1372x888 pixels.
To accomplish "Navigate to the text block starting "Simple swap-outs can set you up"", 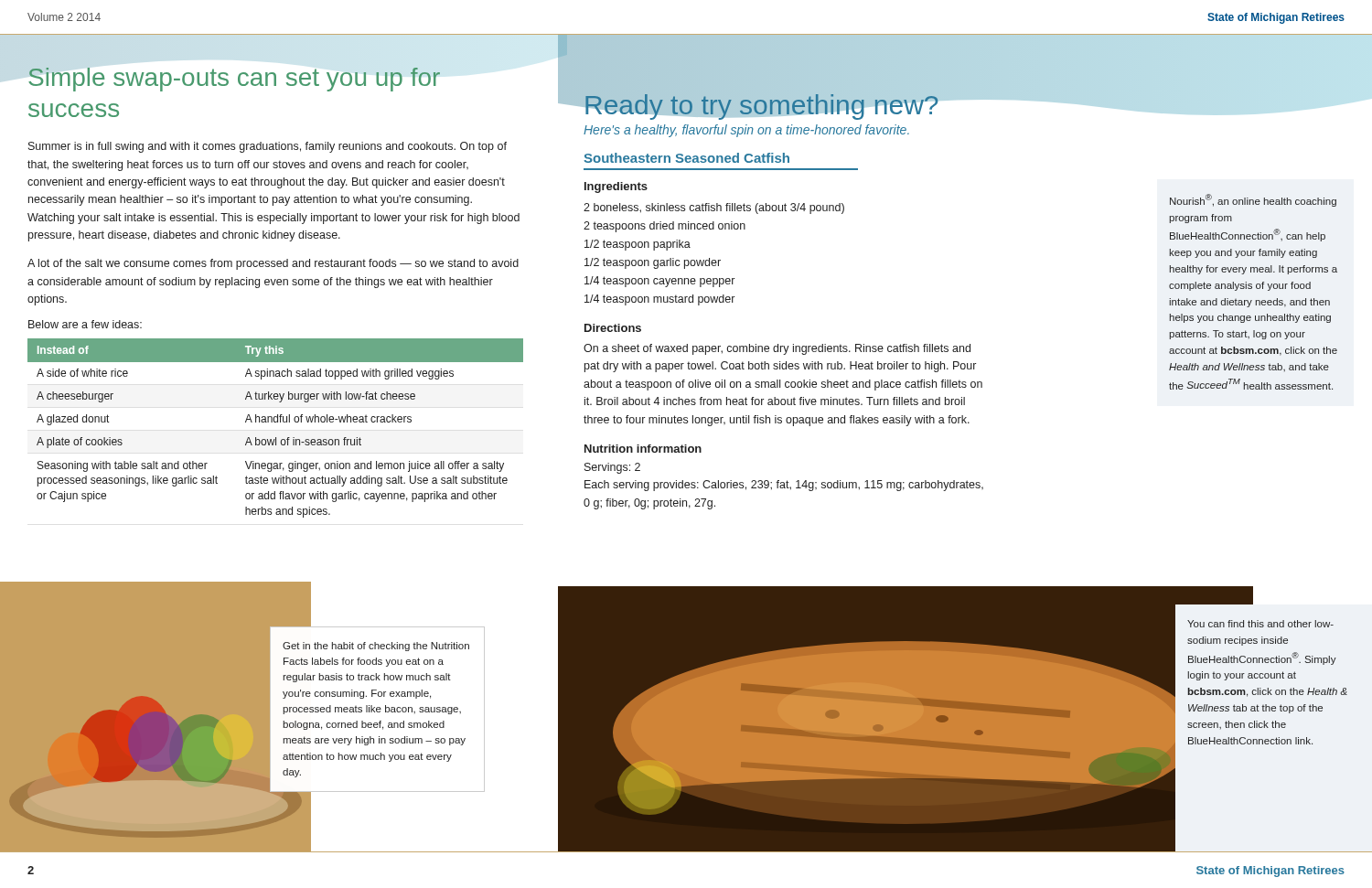I will (275, 93).
